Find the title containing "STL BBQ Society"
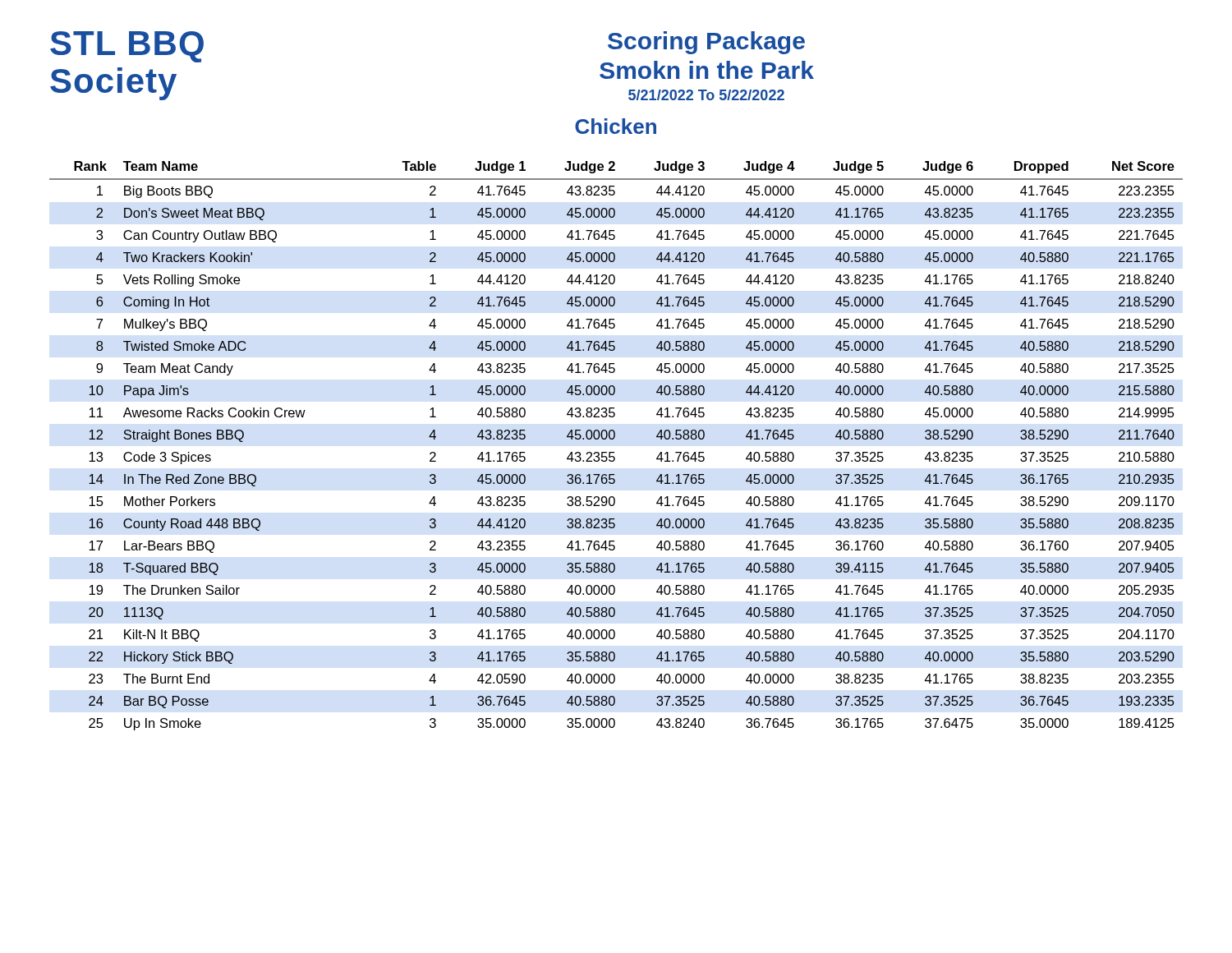This screenshot has height=953, width=1232. (x=140, y=63)
